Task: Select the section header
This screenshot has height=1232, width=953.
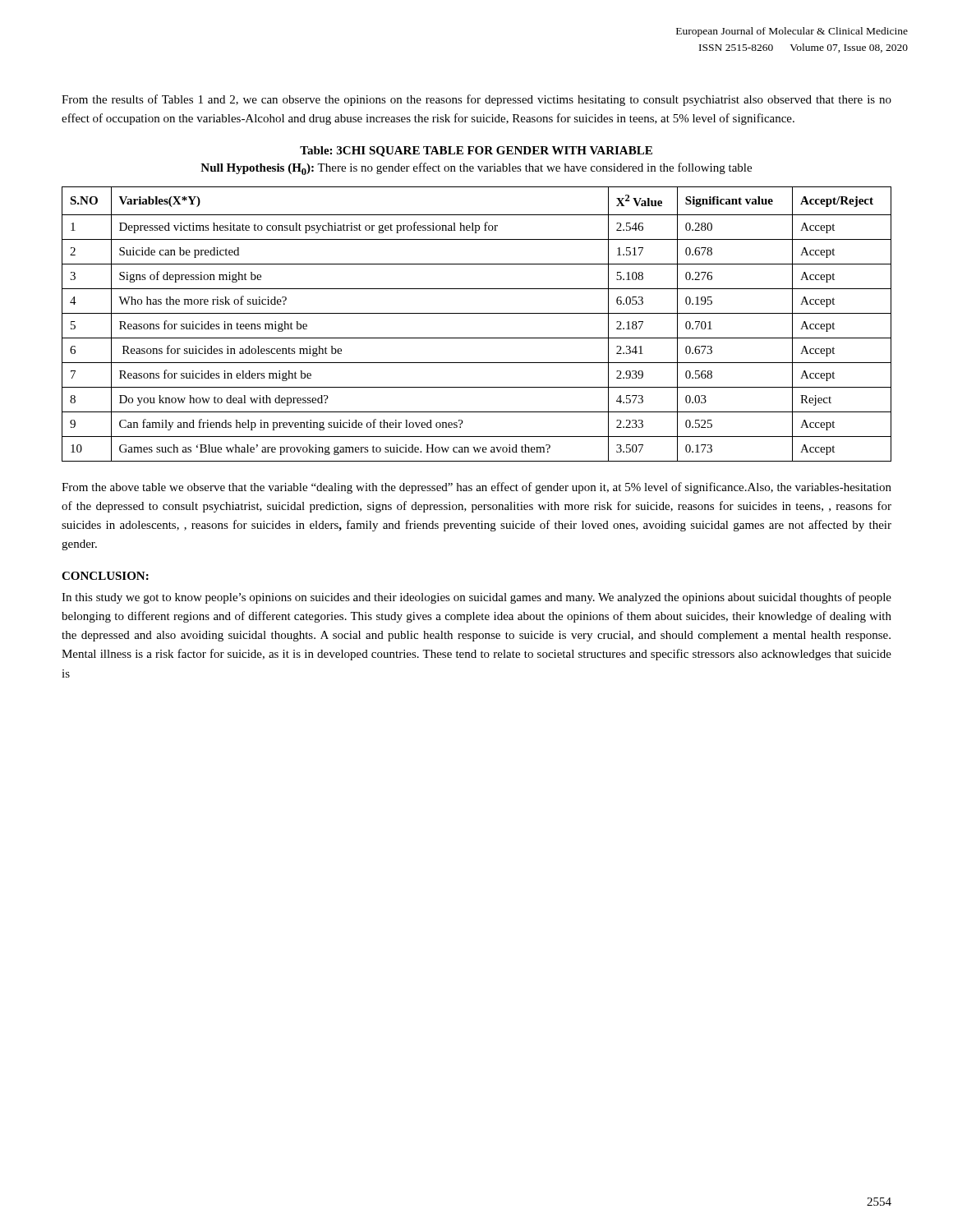Action: coord(105,575)
